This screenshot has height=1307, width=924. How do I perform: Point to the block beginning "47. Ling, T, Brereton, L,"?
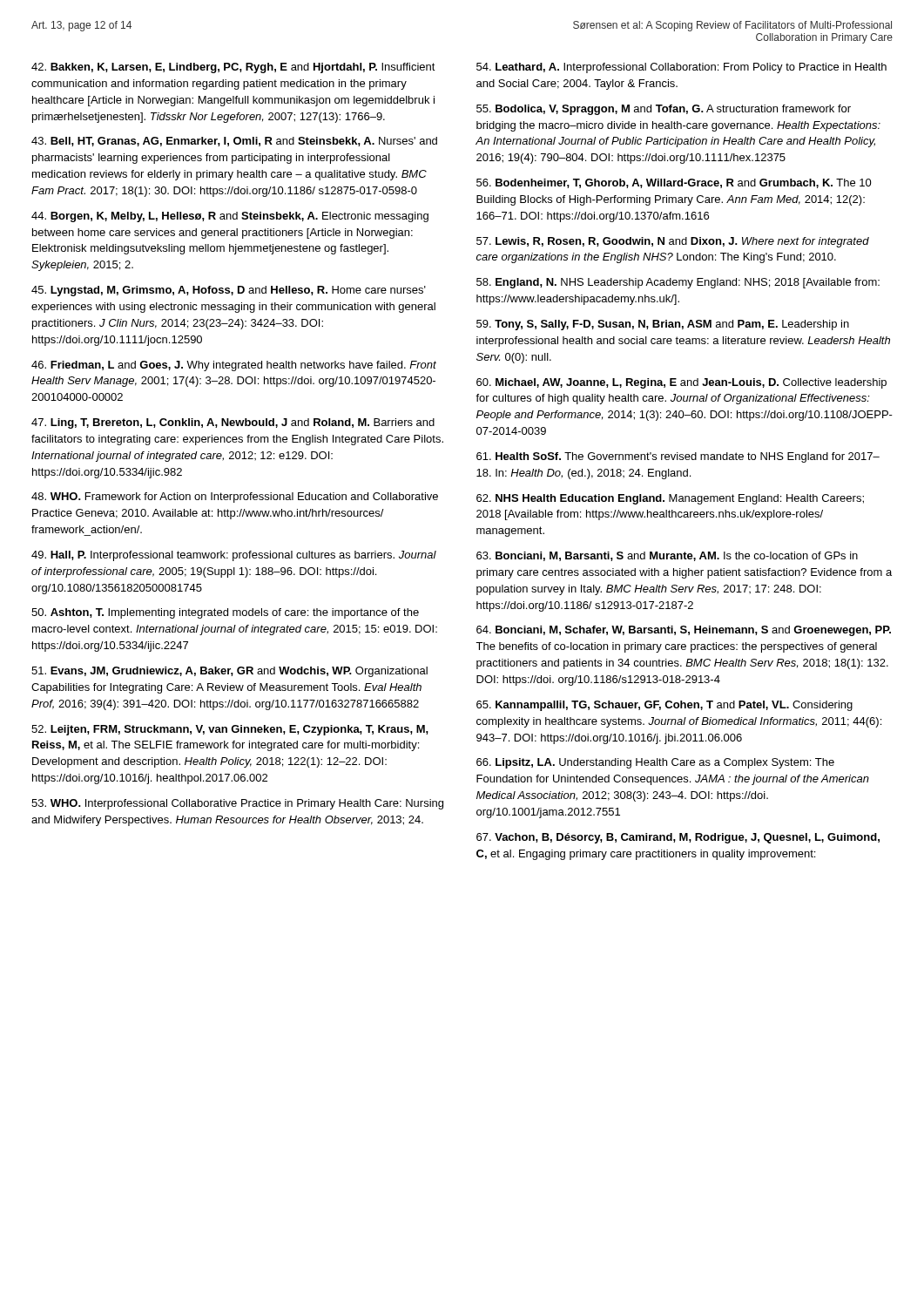point(238,447)
